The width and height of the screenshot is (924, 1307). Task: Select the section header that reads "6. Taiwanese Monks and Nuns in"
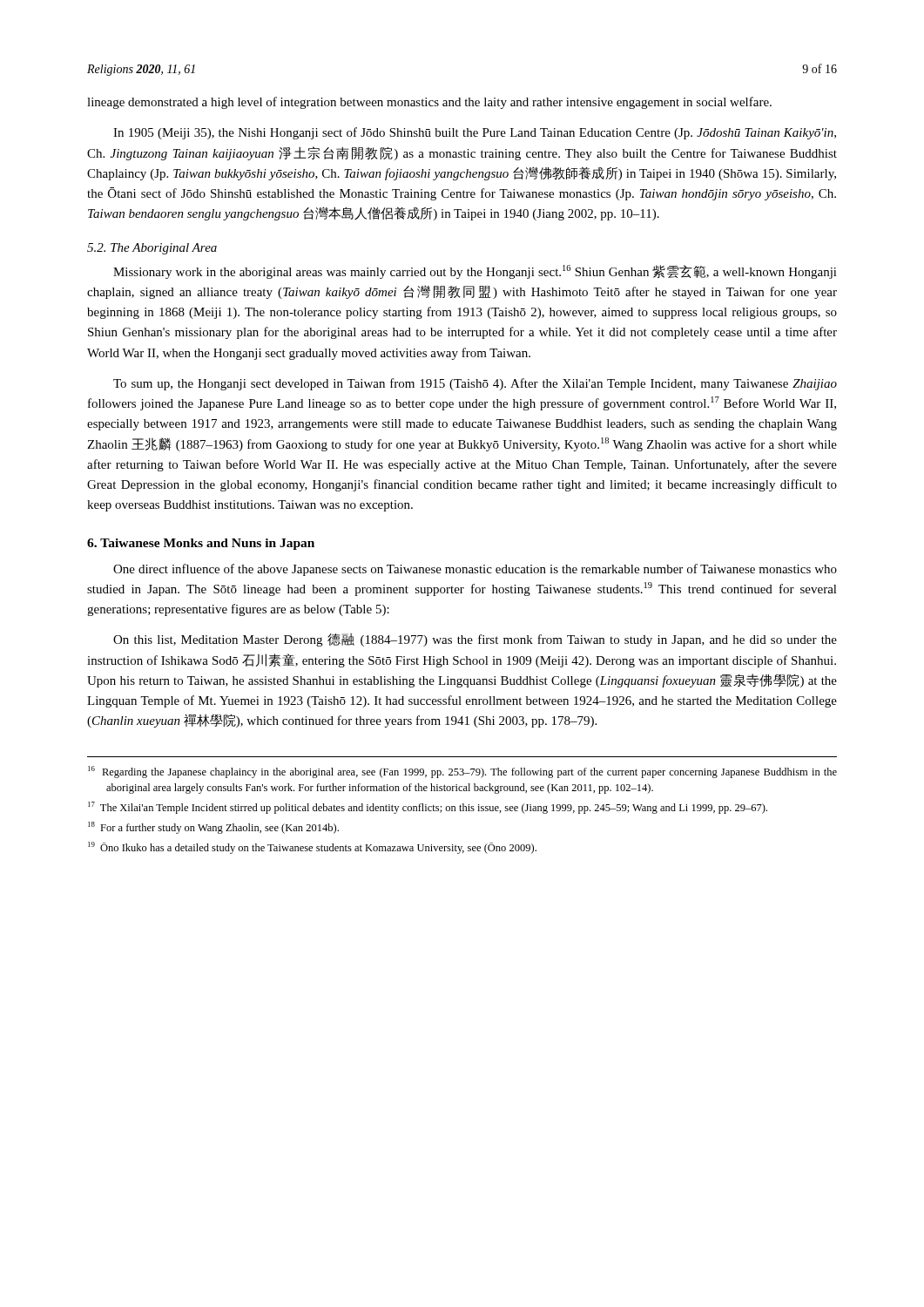coord(201,542)
